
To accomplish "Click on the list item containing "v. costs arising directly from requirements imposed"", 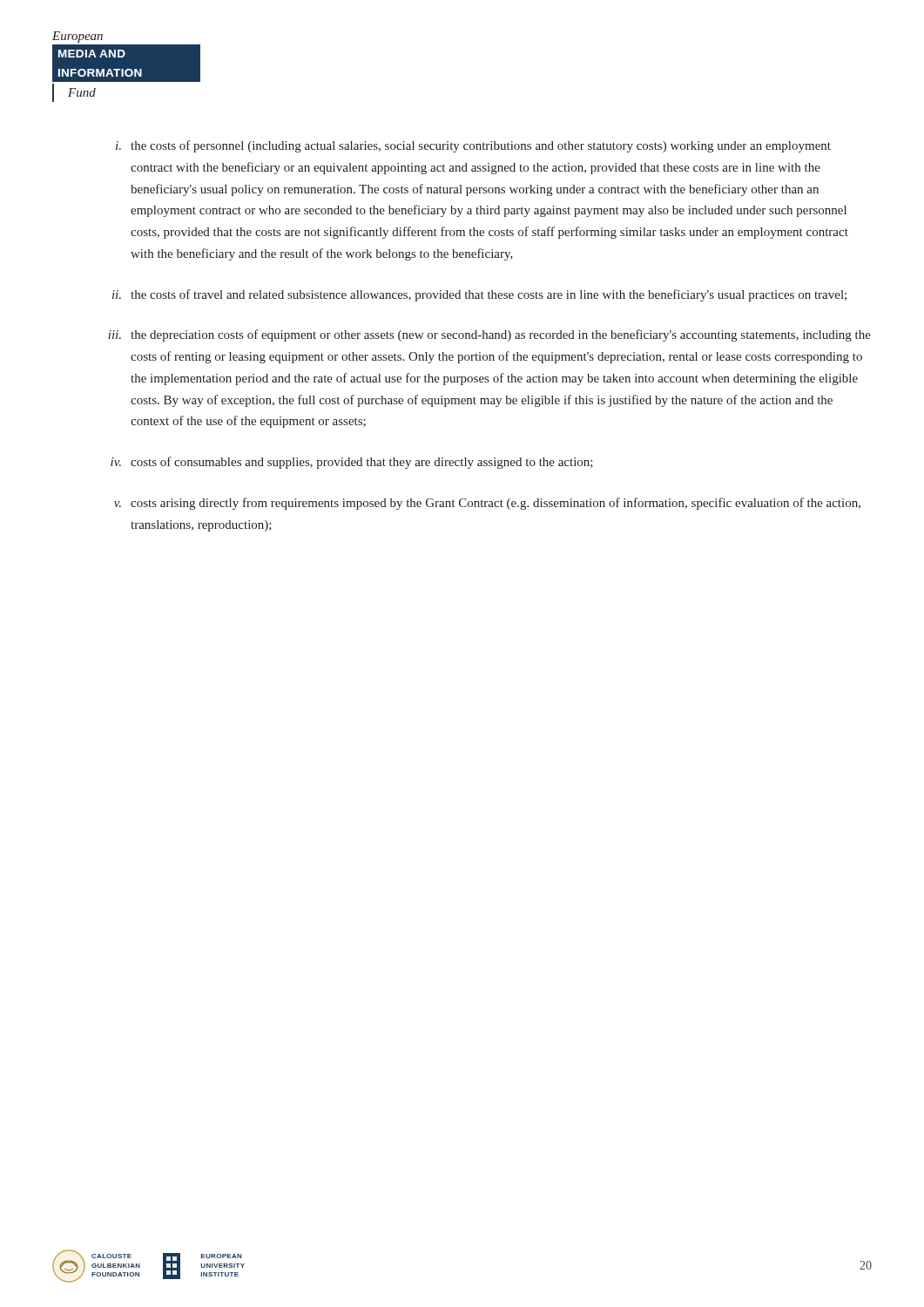I will click(x=462, y=514).
